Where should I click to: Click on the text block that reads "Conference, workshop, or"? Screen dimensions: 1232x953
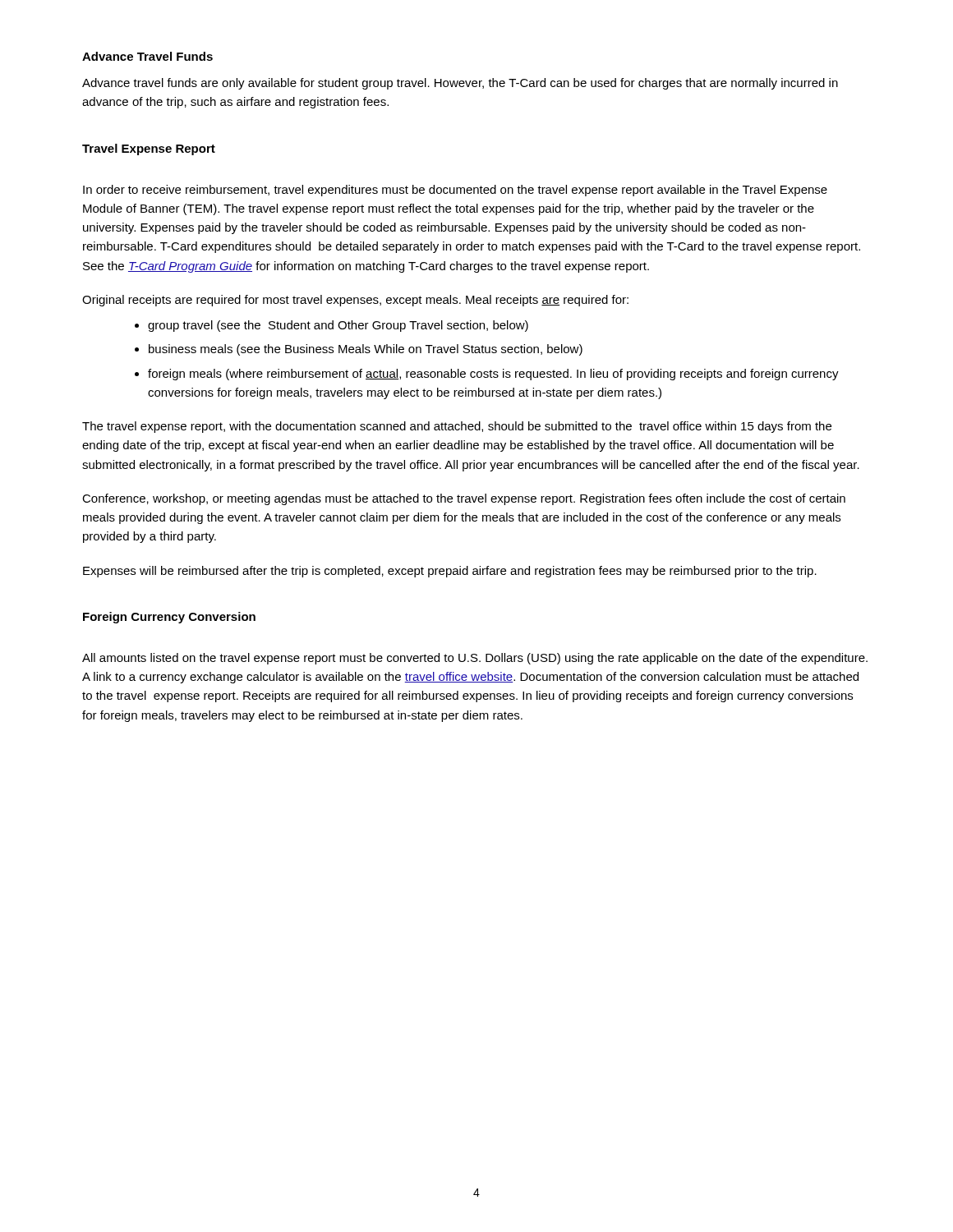point(464,517)
